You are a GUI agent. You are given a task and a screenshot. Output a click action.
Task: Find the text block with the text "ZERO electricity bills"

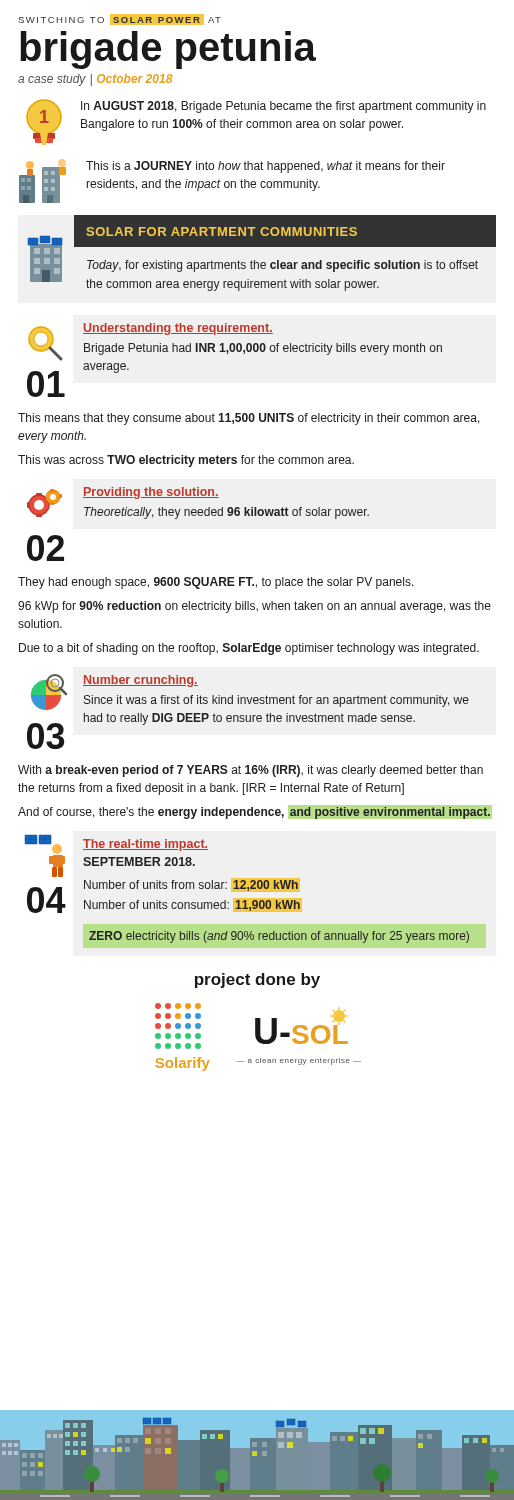279,936
